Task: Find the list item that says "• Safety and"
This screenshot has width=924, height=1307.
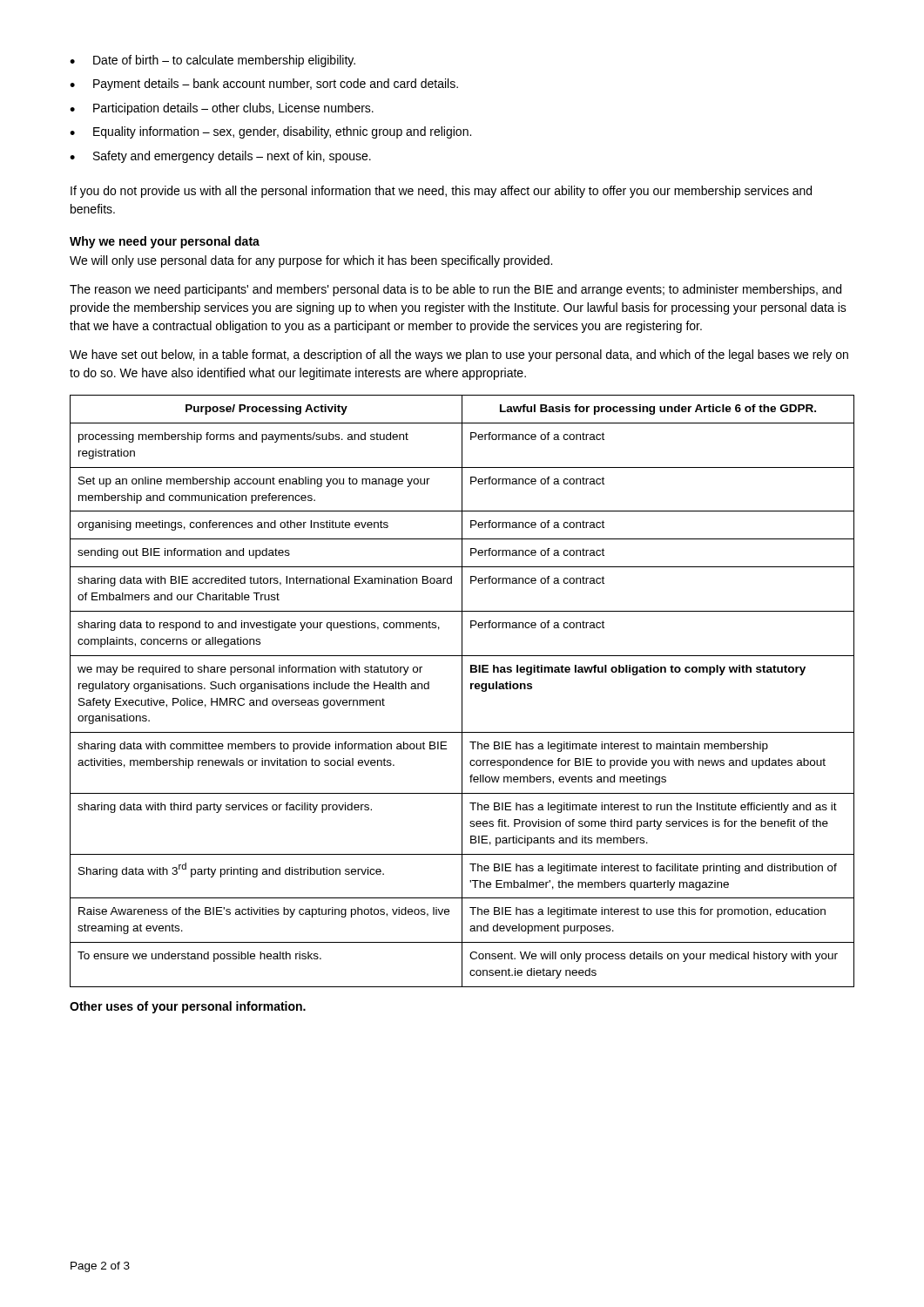Action: click(221, 158)
